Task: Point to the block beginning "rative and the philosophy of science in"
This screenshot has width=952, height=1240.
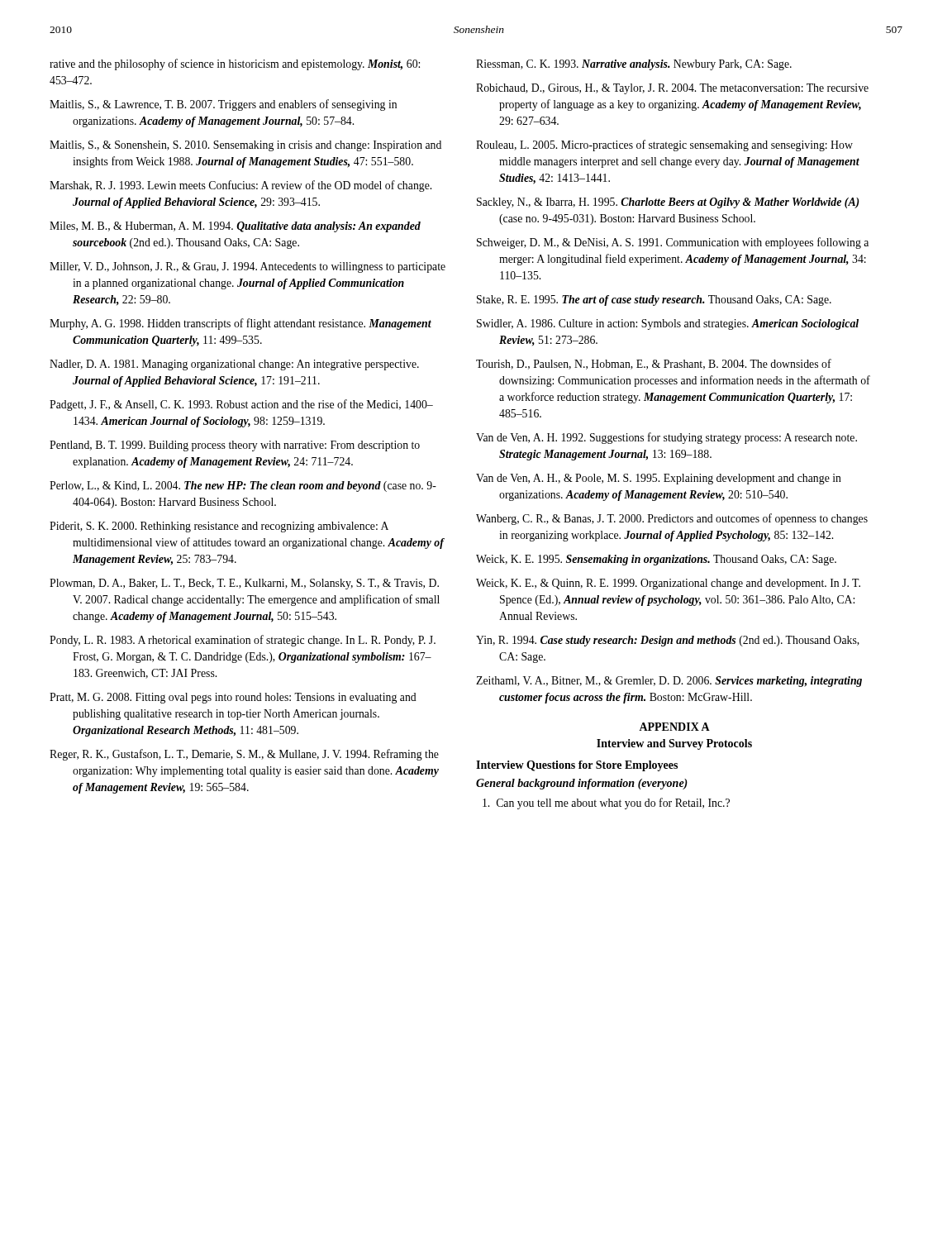Action: [235, 72]
